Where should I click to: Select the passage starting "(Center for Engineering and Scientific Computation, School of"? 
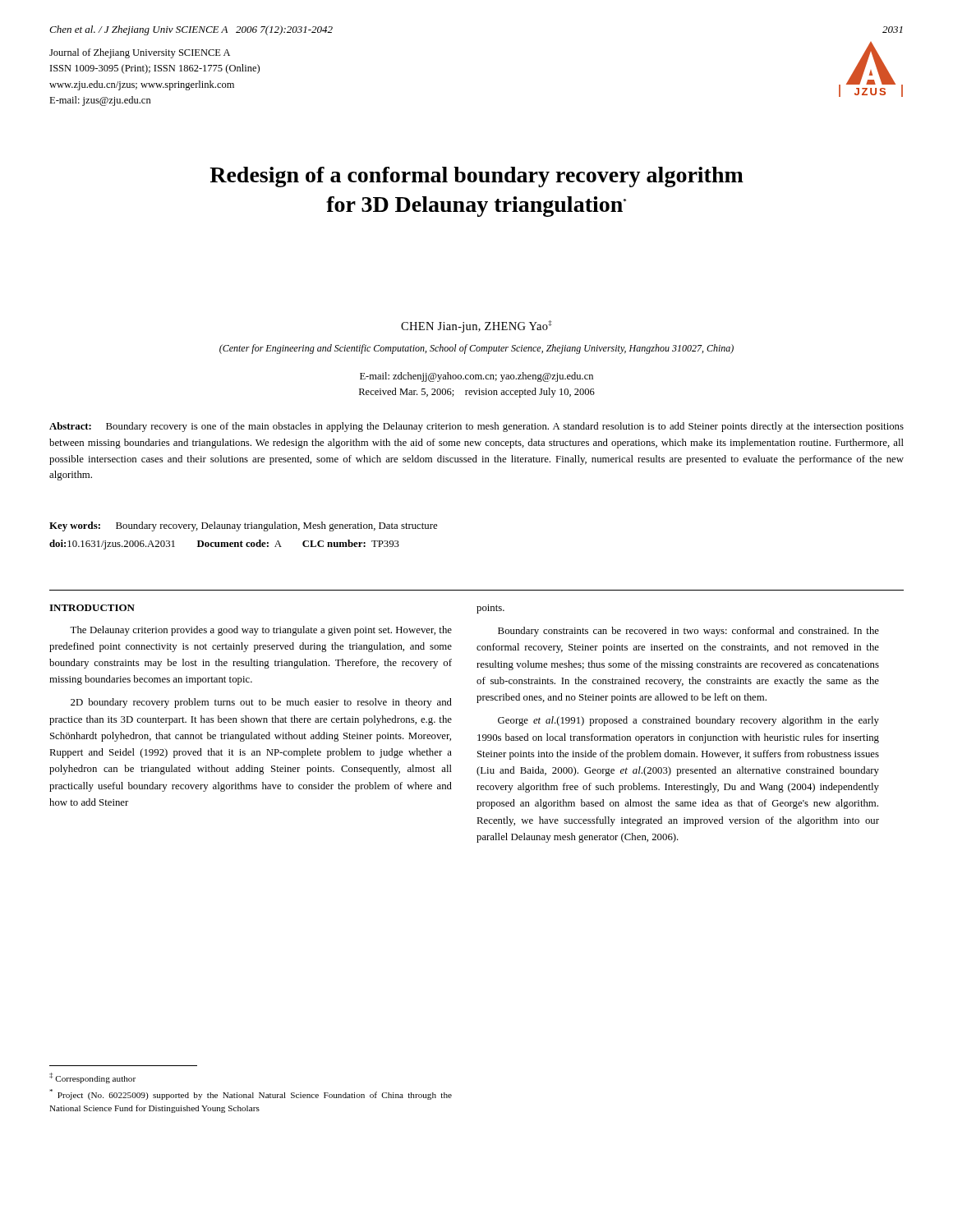476,348
